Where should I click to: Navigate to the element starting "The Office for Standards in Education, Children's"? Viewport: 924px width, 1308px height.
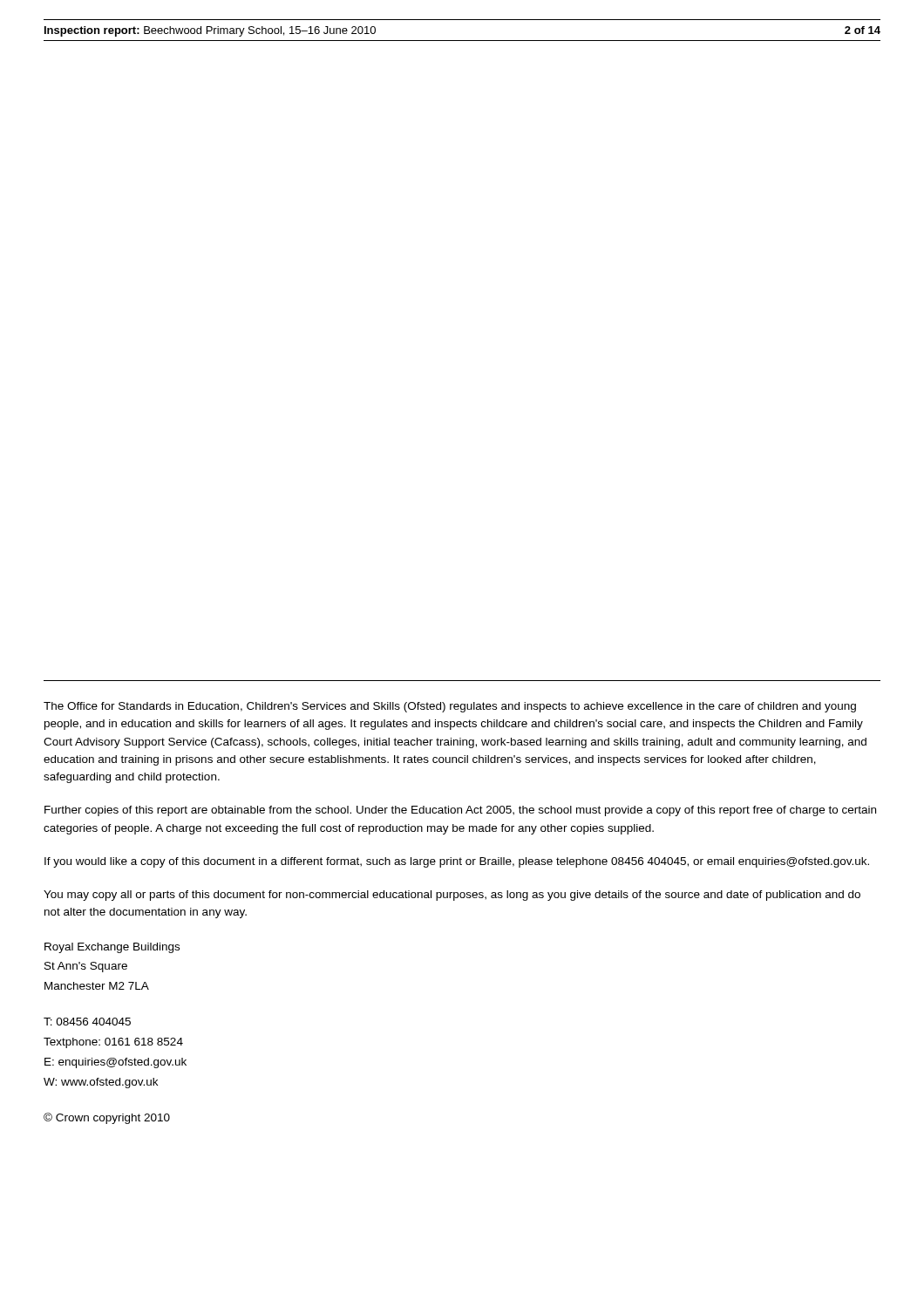tap(455, 741)
